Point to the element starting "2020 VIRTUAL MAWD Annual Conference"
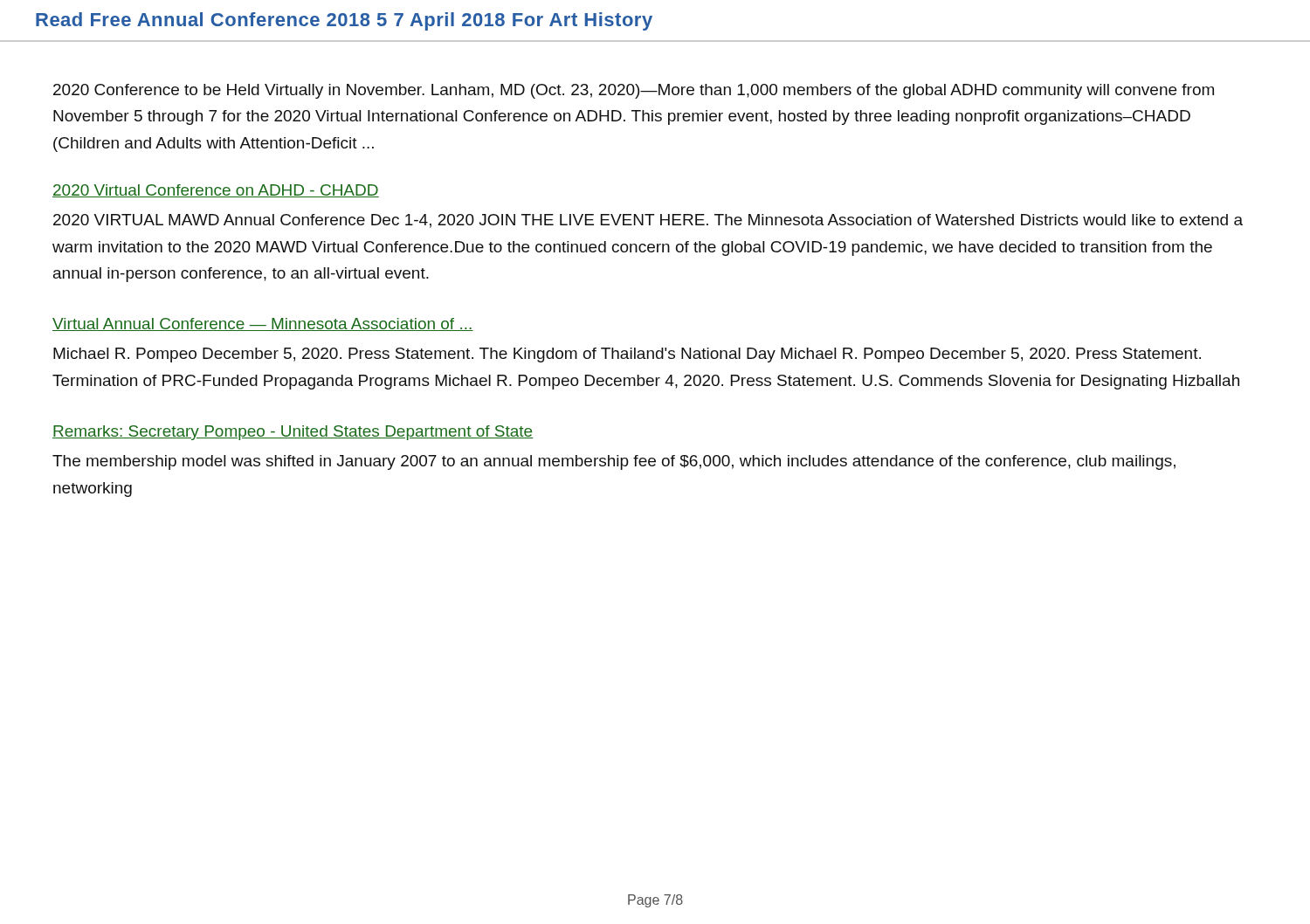1310x924 pixels. [x=648, y=246]
